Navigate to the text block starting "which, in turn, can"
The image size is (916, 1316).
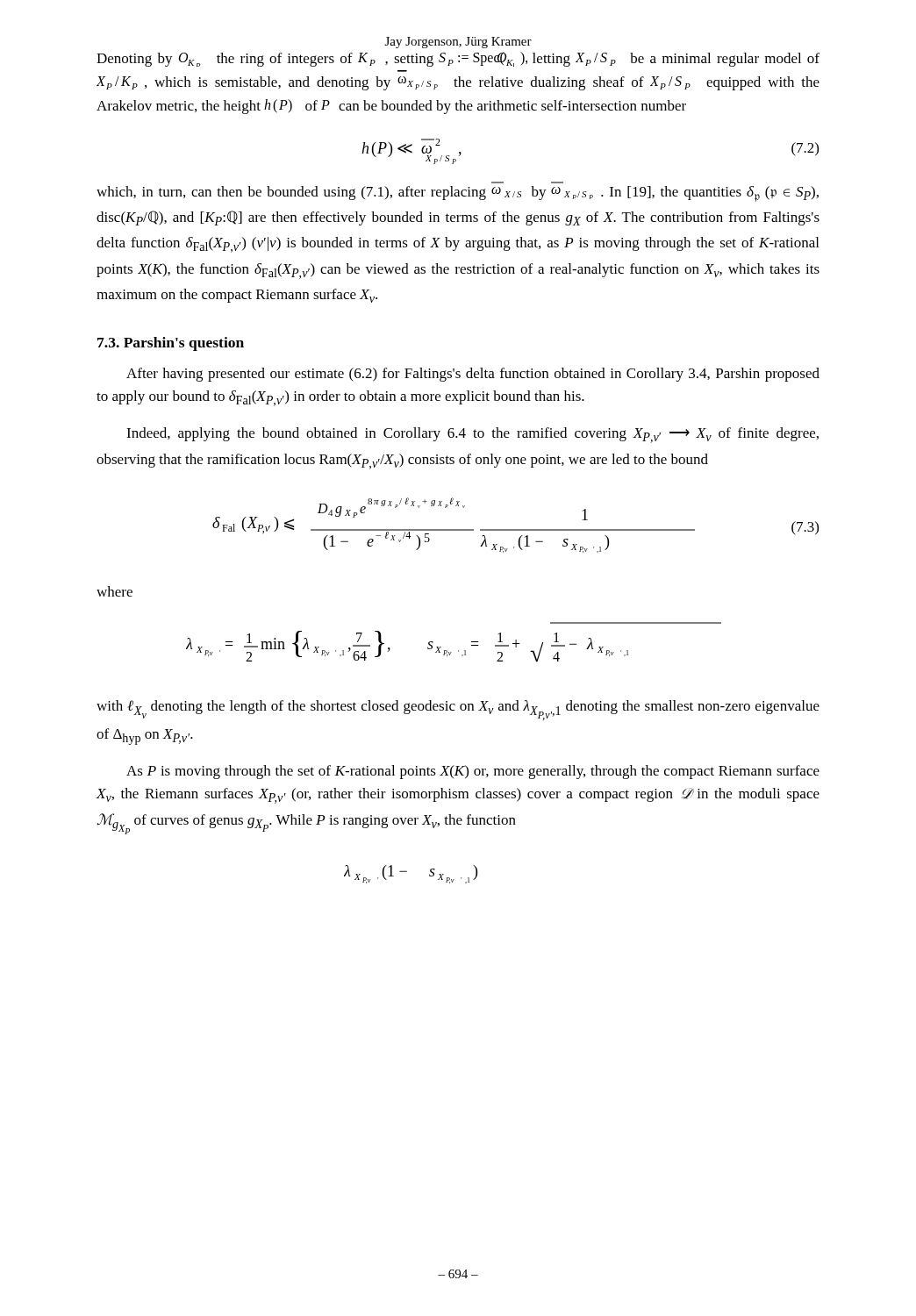click(x=458, y=244)
